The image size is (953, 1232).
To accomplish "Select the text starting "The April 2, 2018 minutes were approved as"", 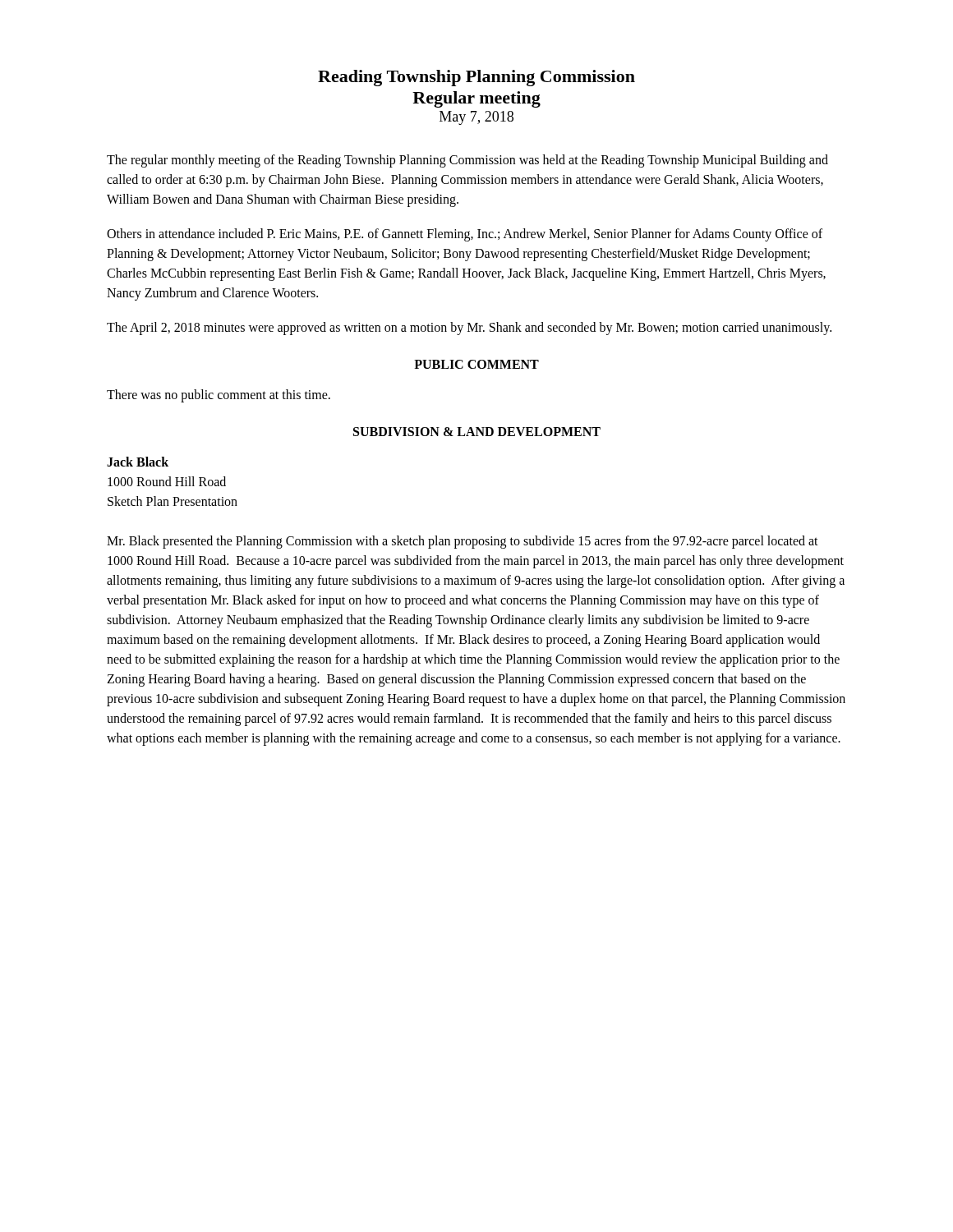I will (470, 327).
